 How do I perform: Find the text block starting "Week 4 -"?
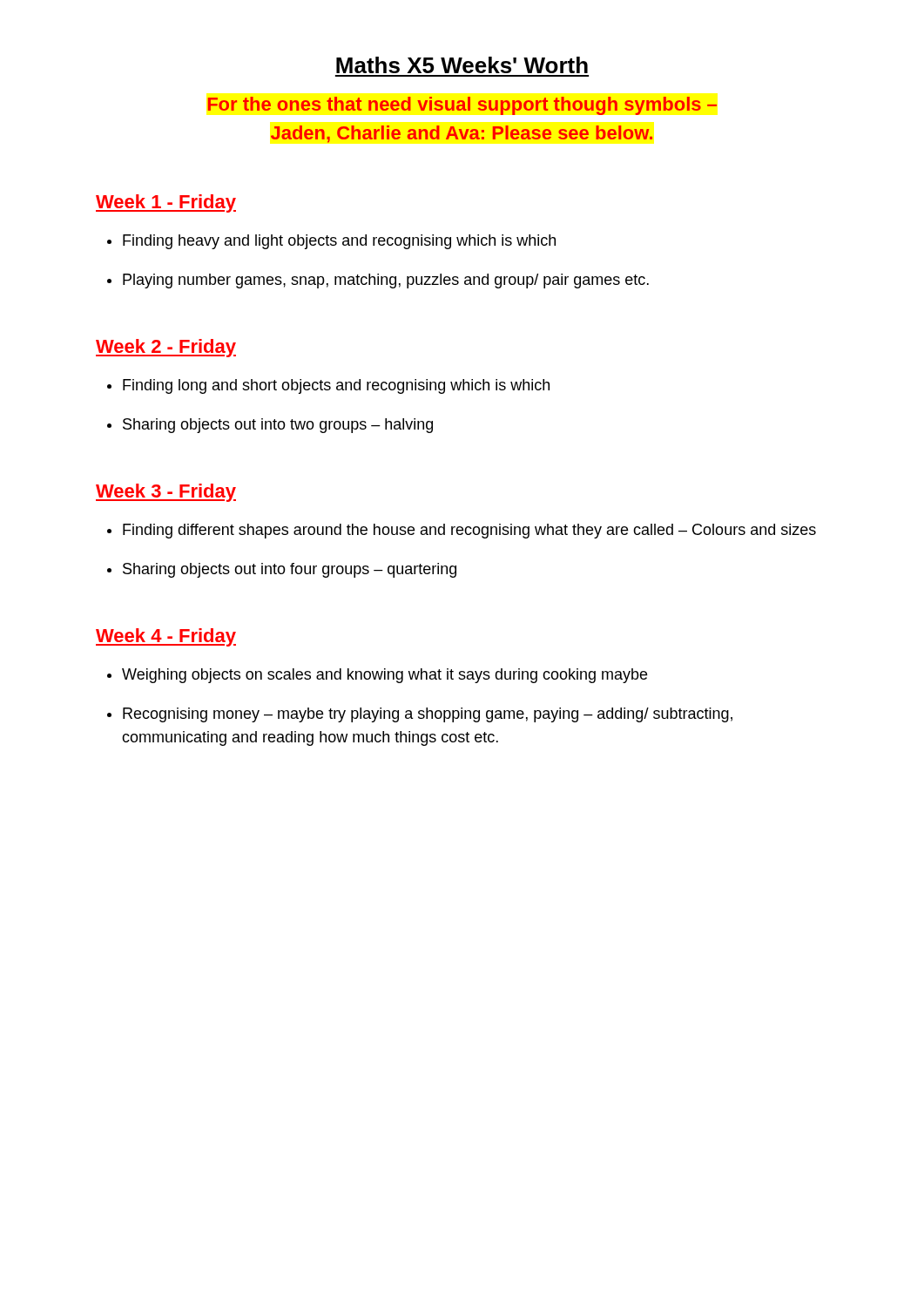tap(166, 636)
